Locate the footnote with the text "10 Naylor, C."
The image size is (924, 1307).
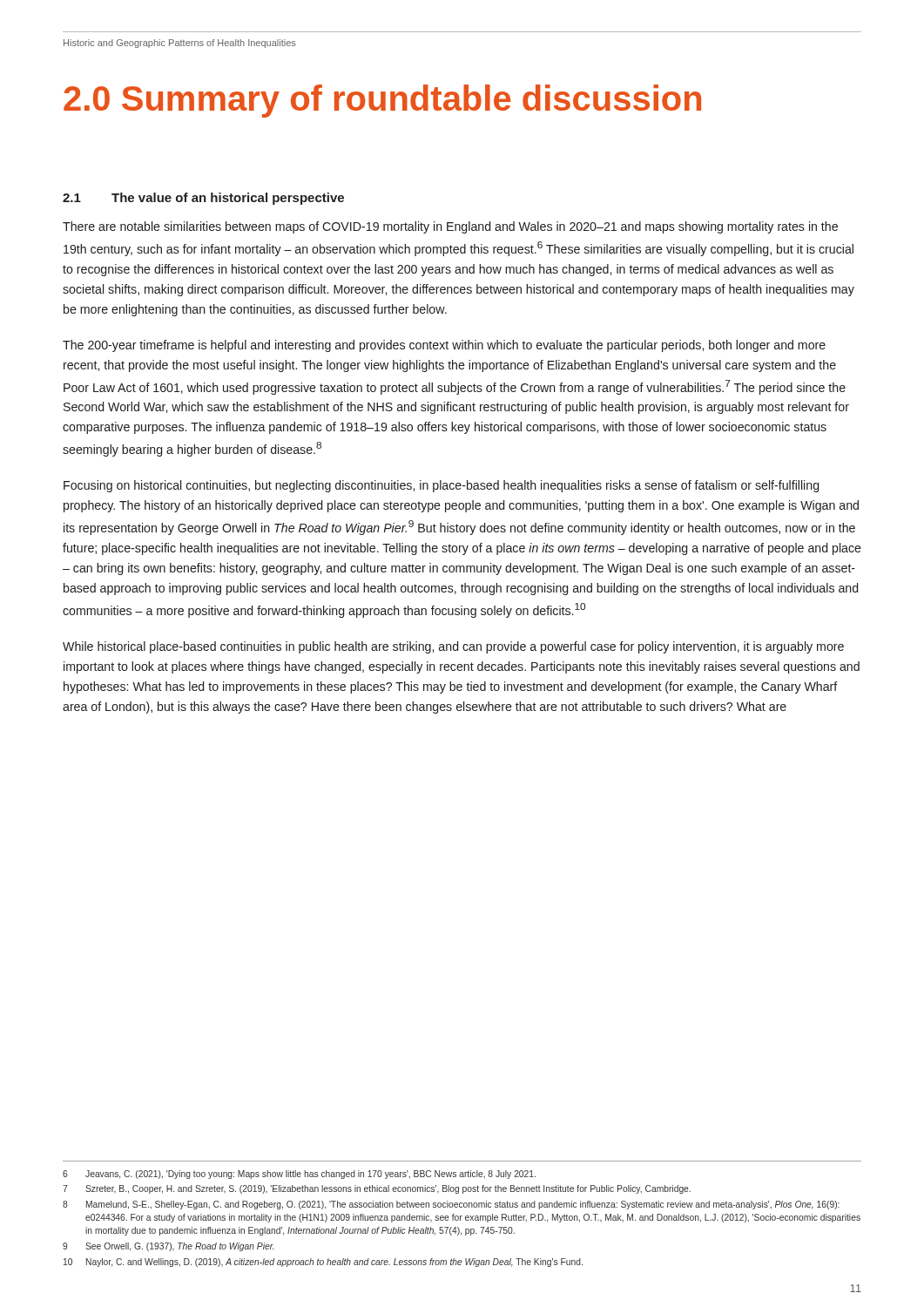323,1263
